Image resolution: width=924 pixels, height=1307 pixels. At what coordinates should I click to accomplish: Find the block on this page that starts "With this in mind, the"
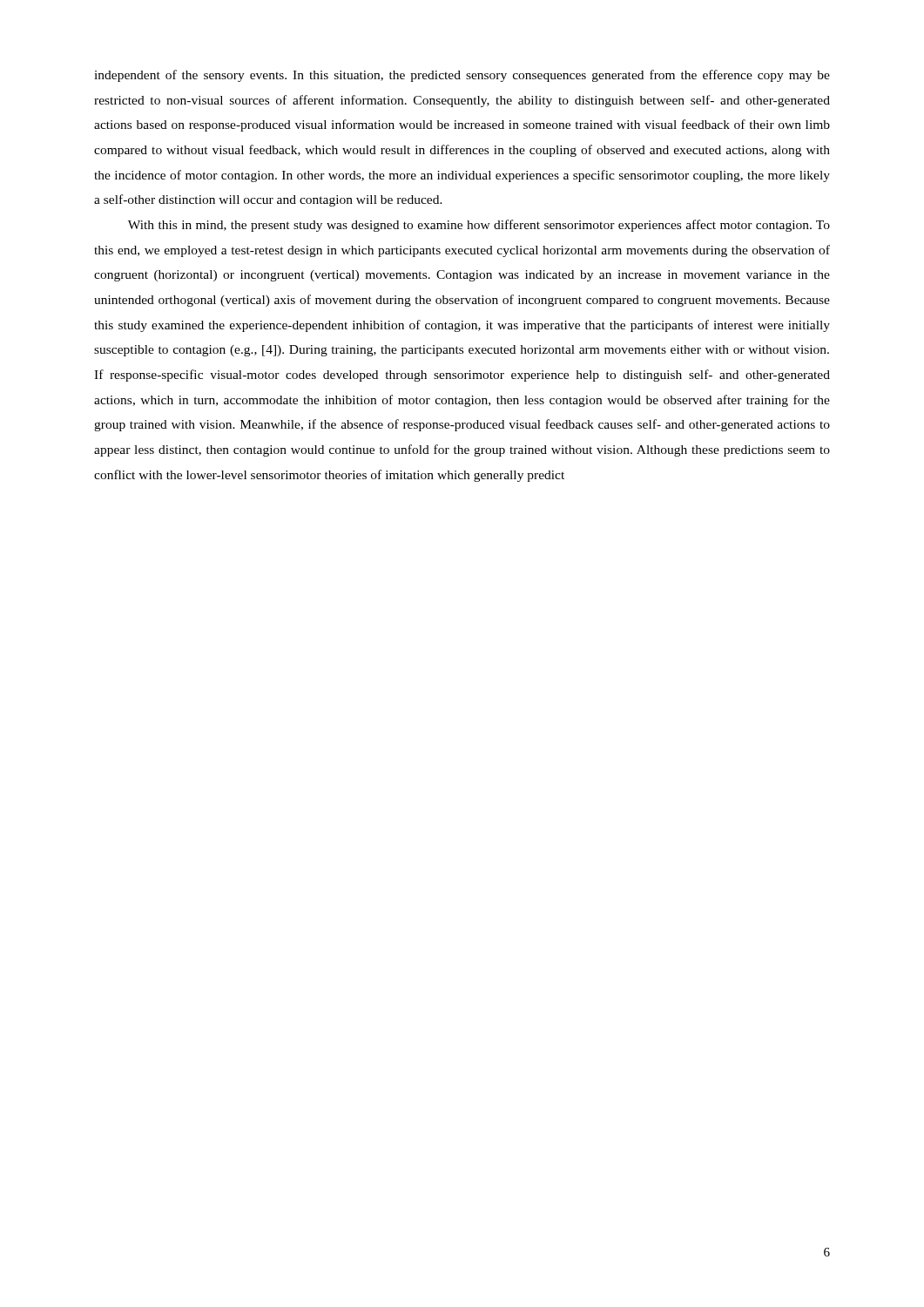click(x=462, y=350)
